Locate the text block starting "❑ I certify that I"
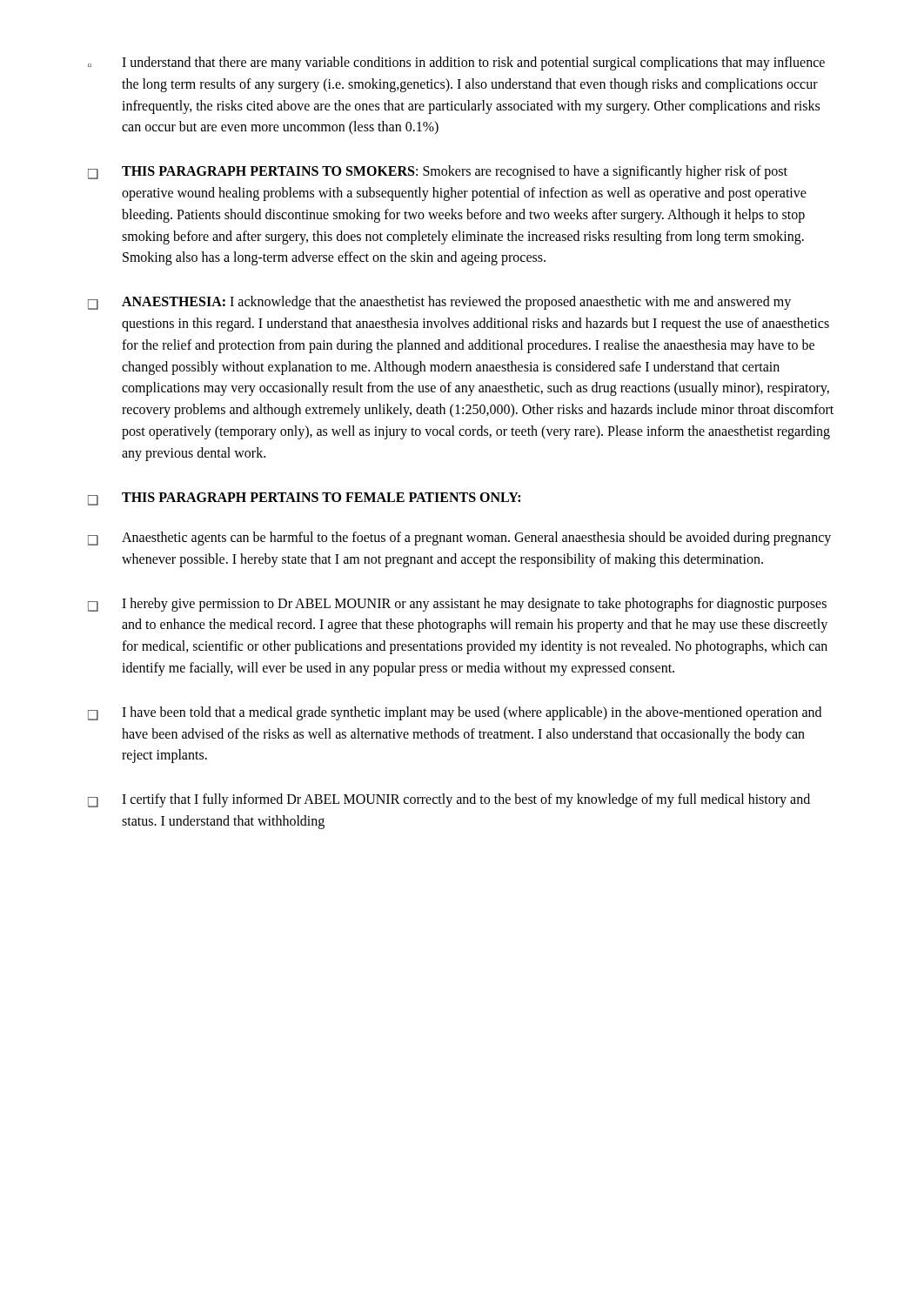Viewport: 924px width, 1305px height. click(x=462, y=811)
